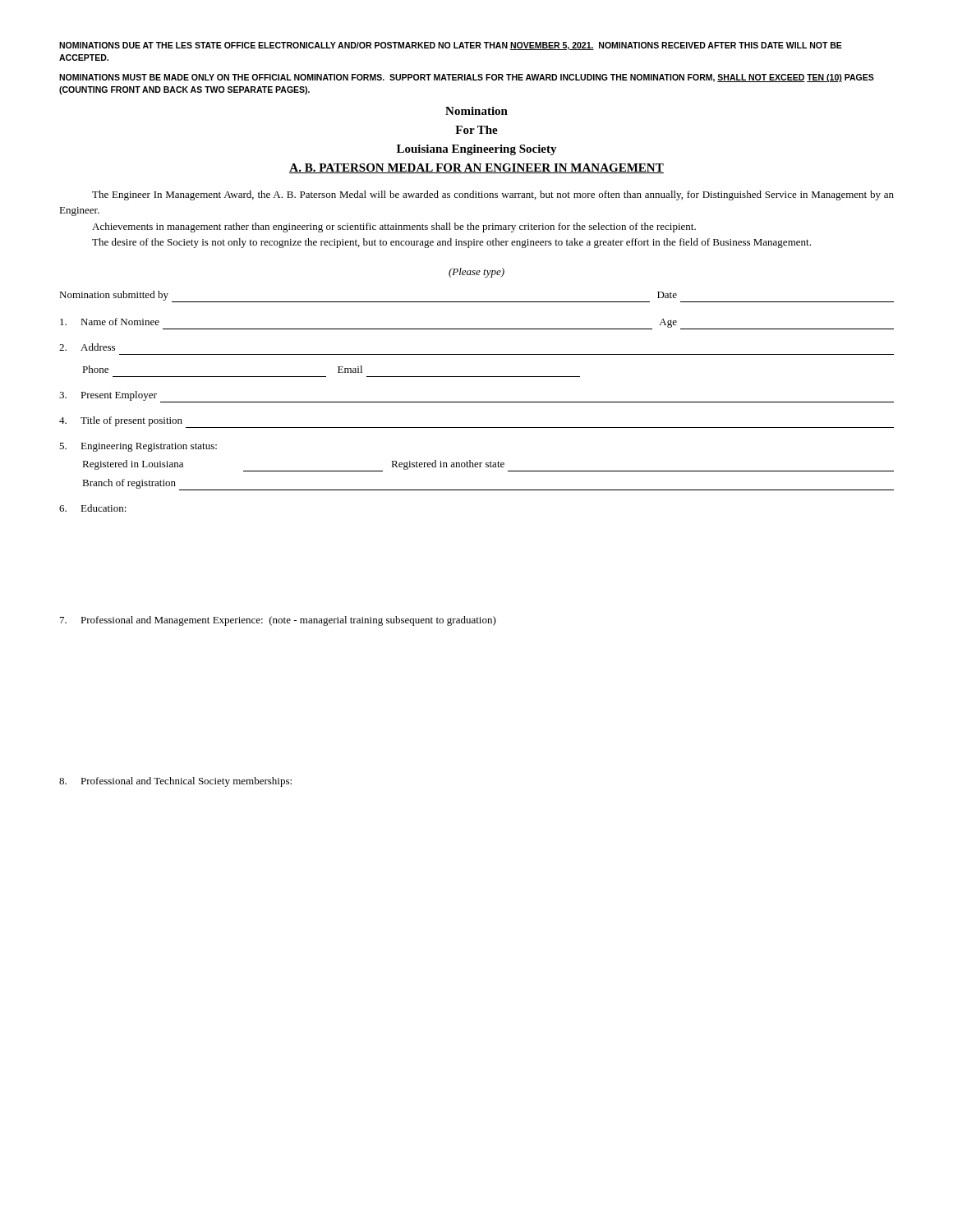Locate the list item with the text "4. Title of"
The width and height of the screenshot is (953, 1232).
click(476, 421)
